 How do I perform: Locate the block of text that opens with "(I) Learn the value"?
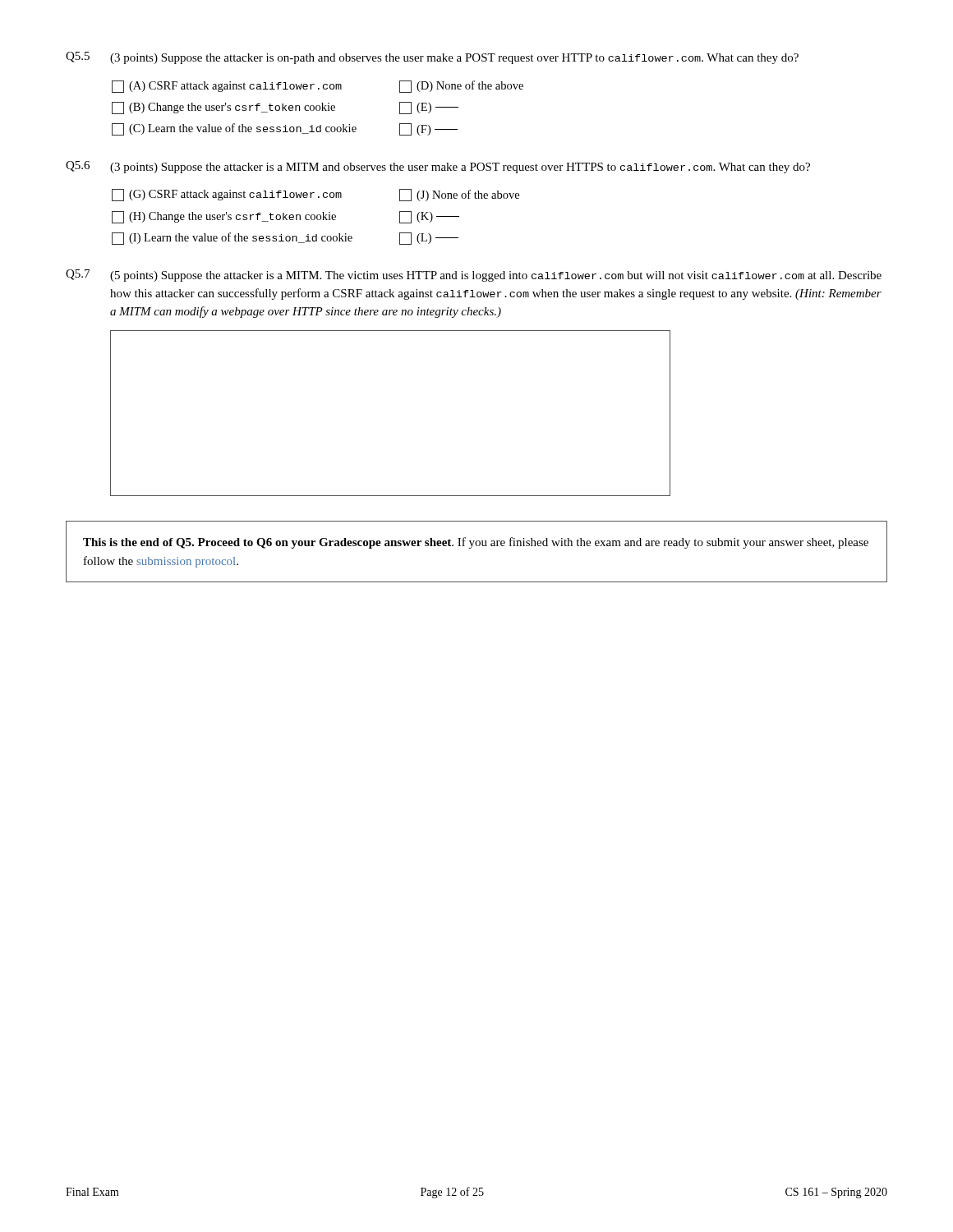click(x=232, y=238)
